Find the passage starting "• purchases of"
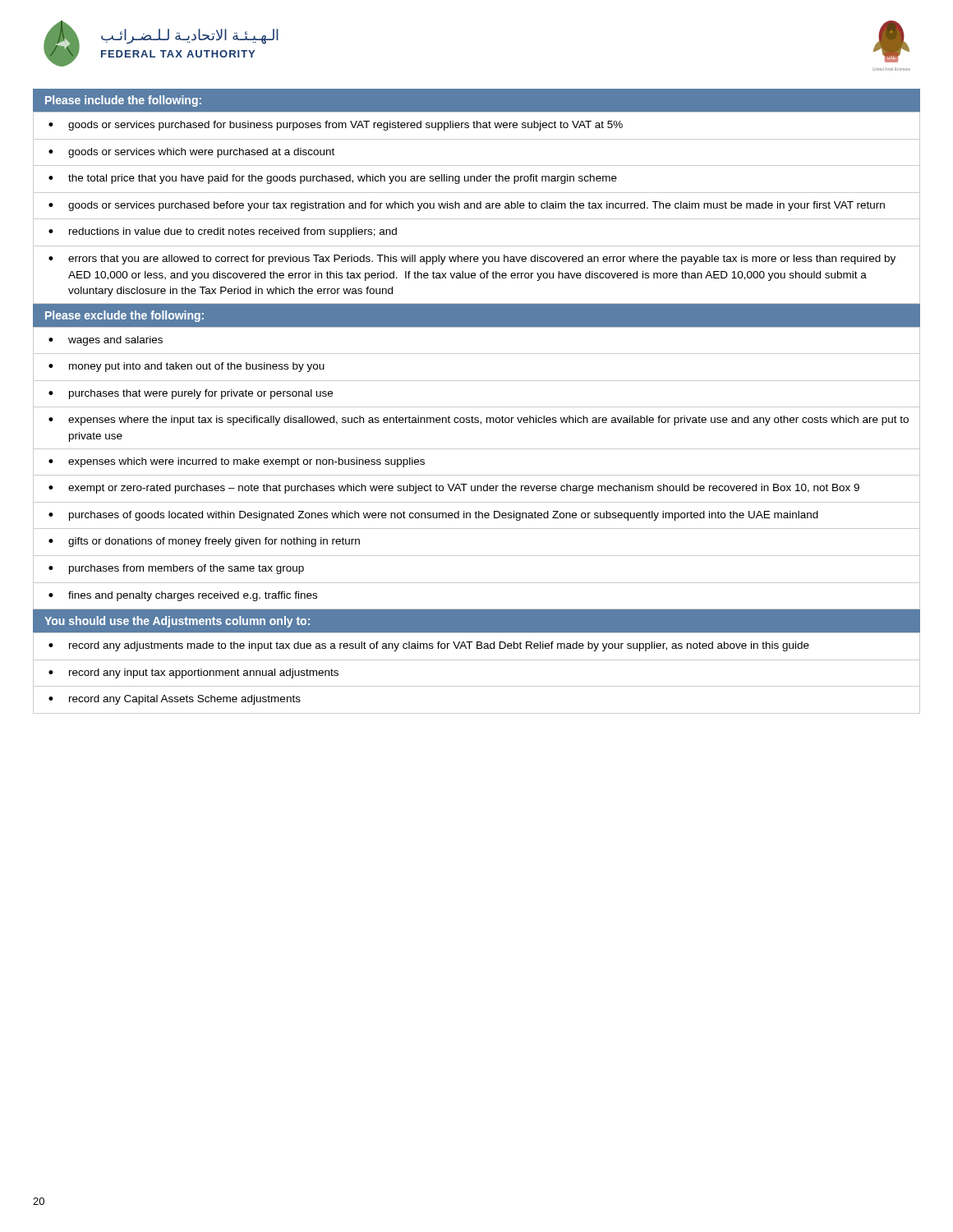The height and width of the screenshot is (1232, 953). coord(476,515)
